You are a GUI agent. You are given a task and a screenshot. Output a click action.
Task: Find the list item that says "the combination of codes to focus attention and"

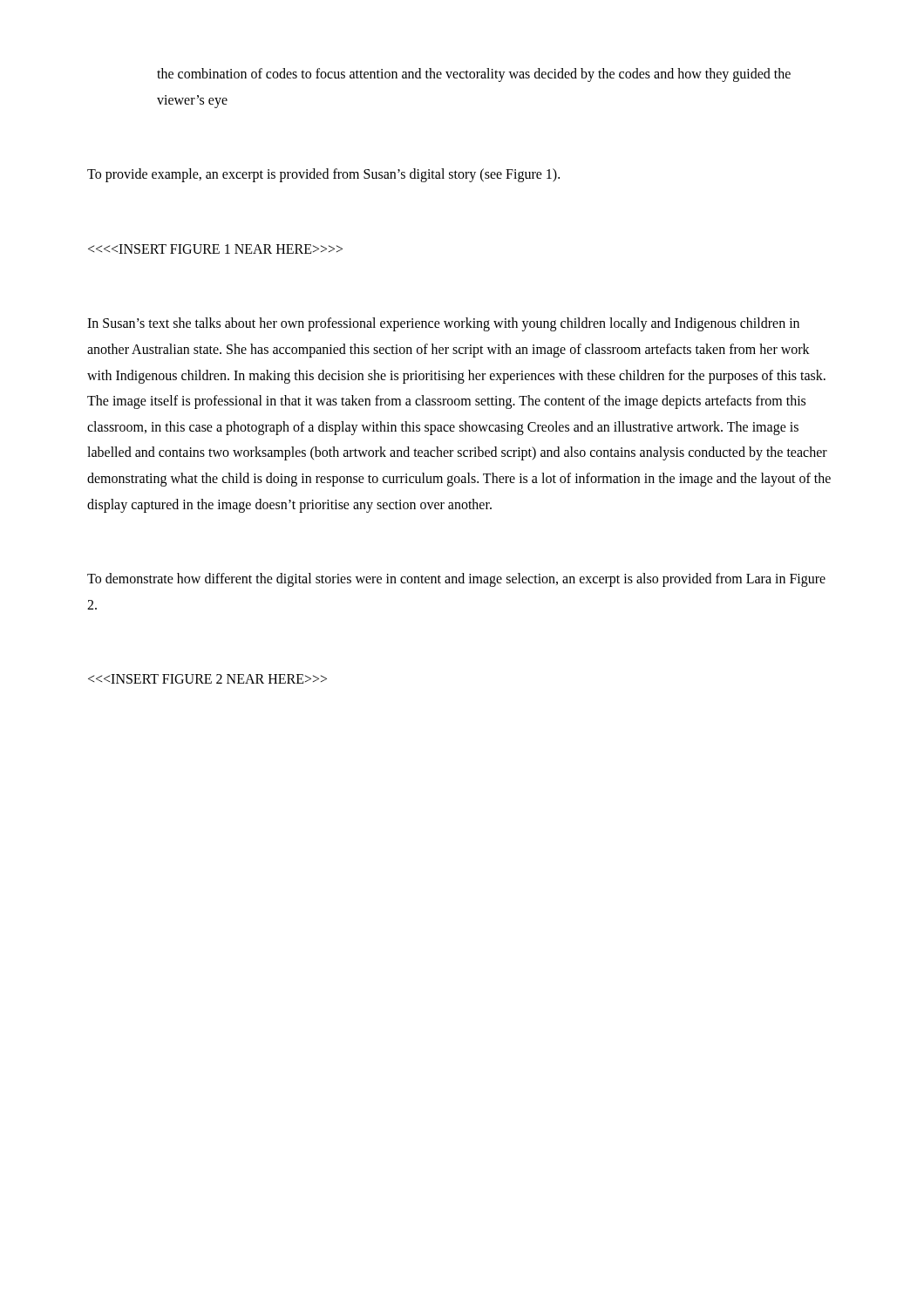474,87
